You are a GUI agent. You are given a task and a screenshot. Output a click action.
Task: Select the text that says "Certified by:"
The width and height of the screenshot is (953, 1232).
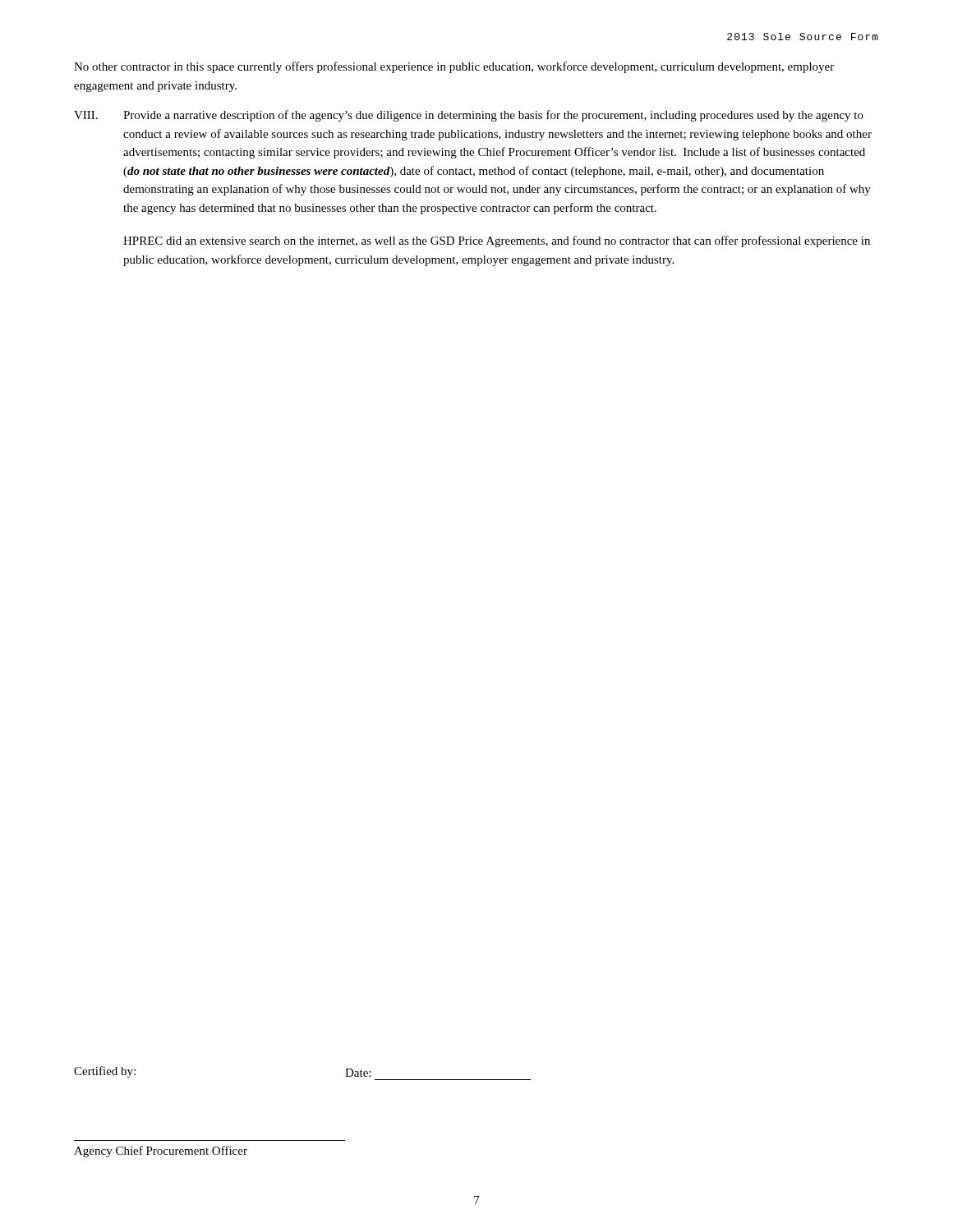click(105, 1071)
